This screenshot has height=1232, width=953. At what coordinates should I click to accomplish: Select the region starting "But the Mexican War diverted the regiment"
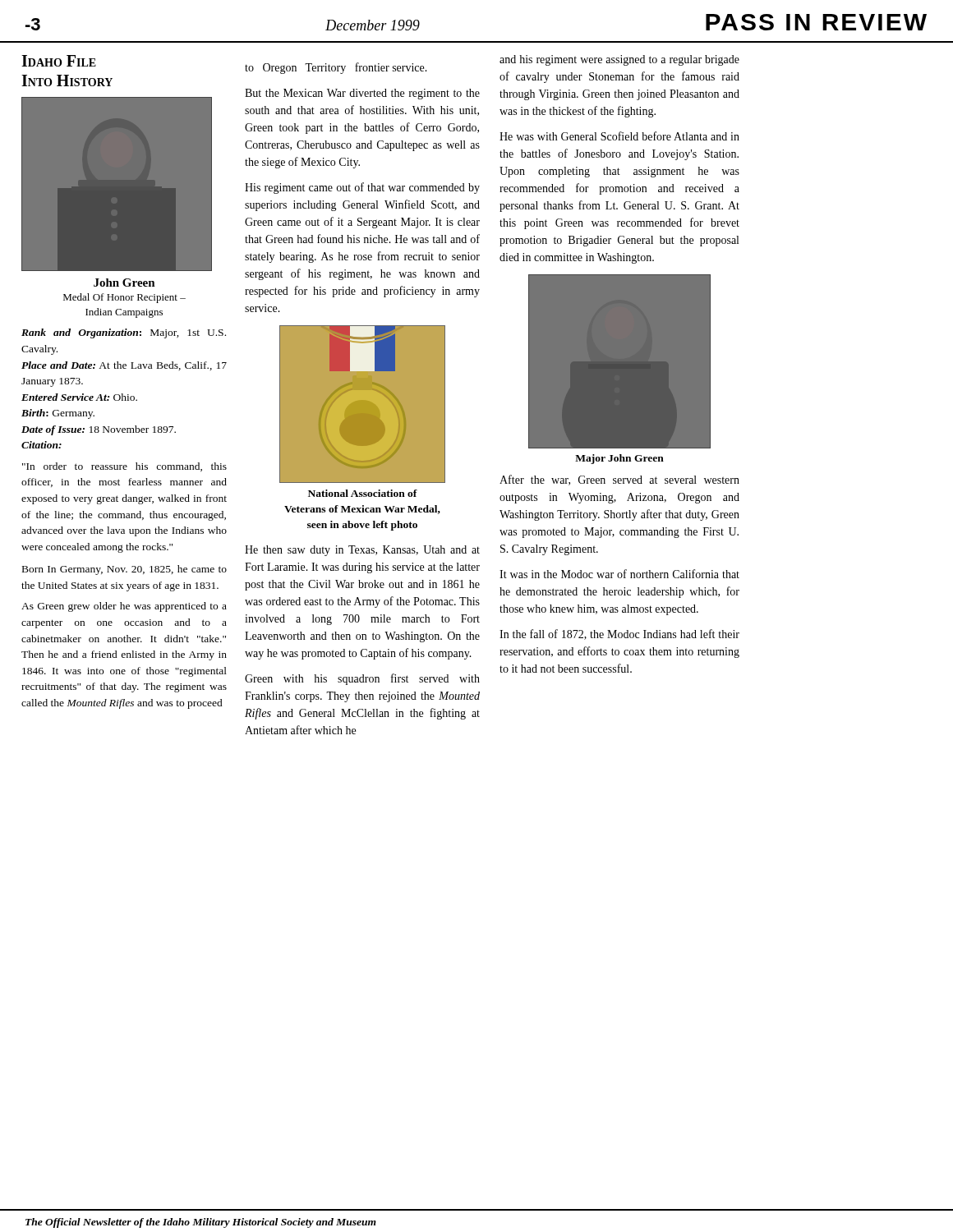[x=362, y=201]
